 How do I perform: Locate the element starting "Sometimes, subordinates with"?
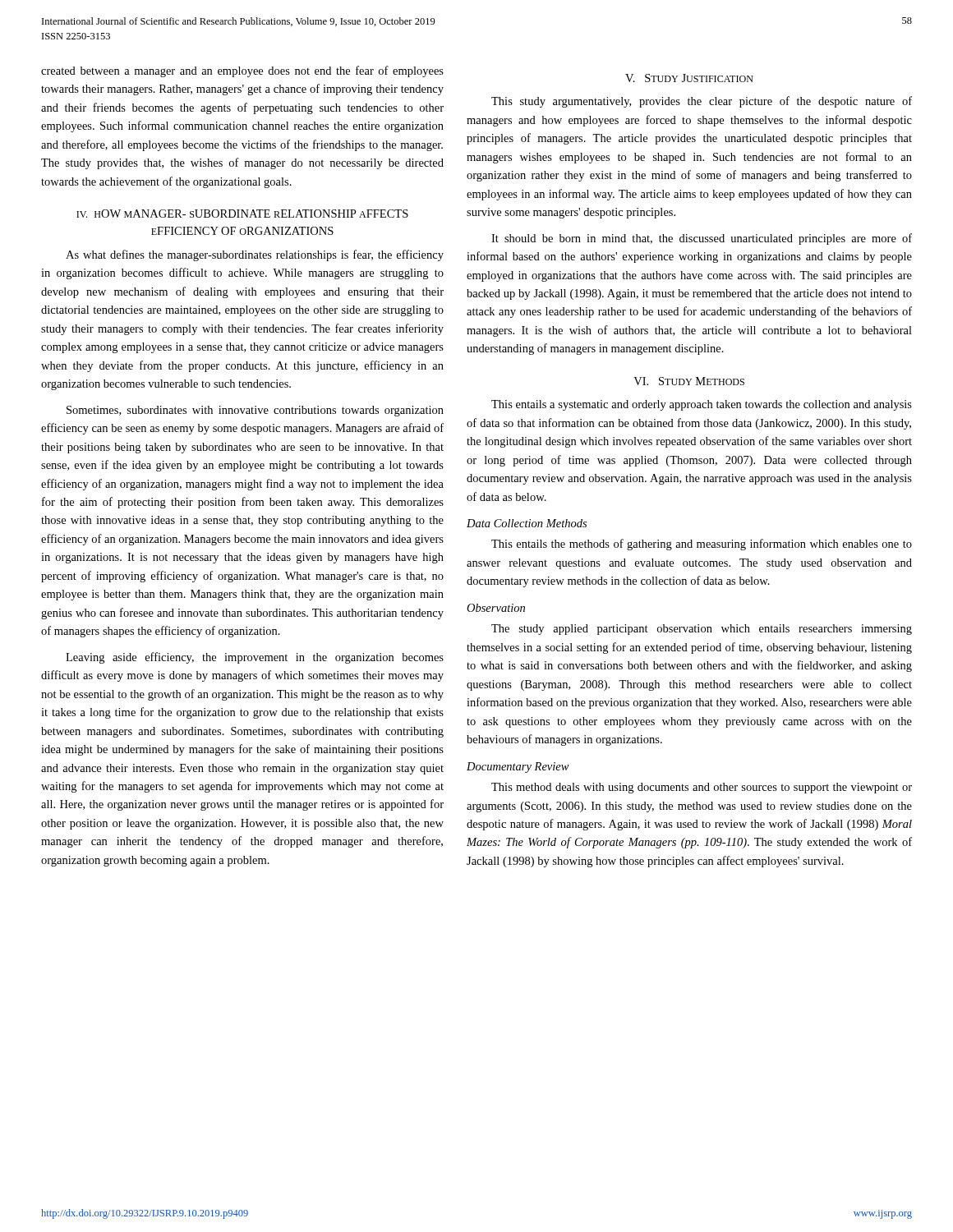click(x=242, y=520)
